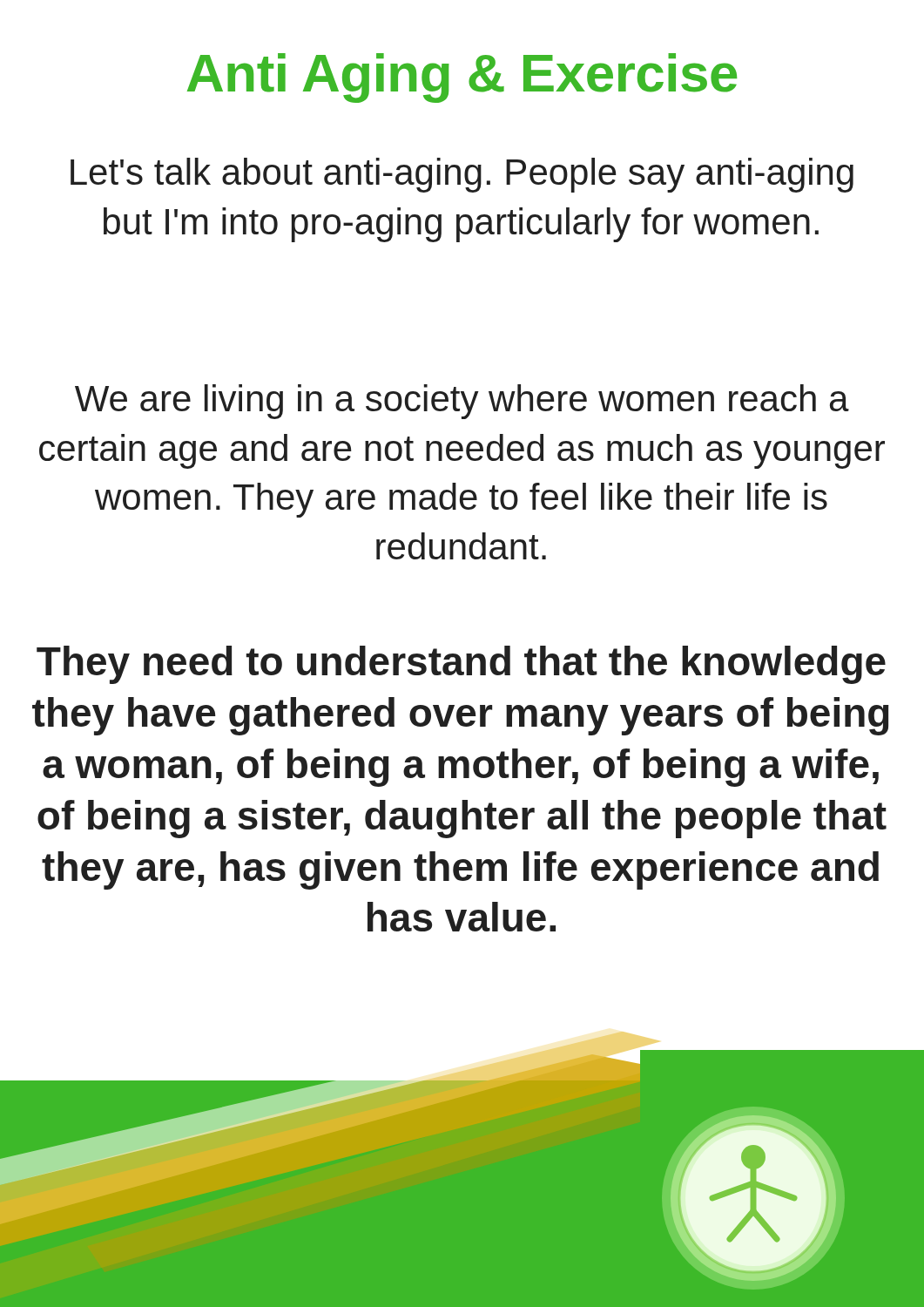Click on the text block with the text "We are living in a society where"

click(x=462, y=473)
